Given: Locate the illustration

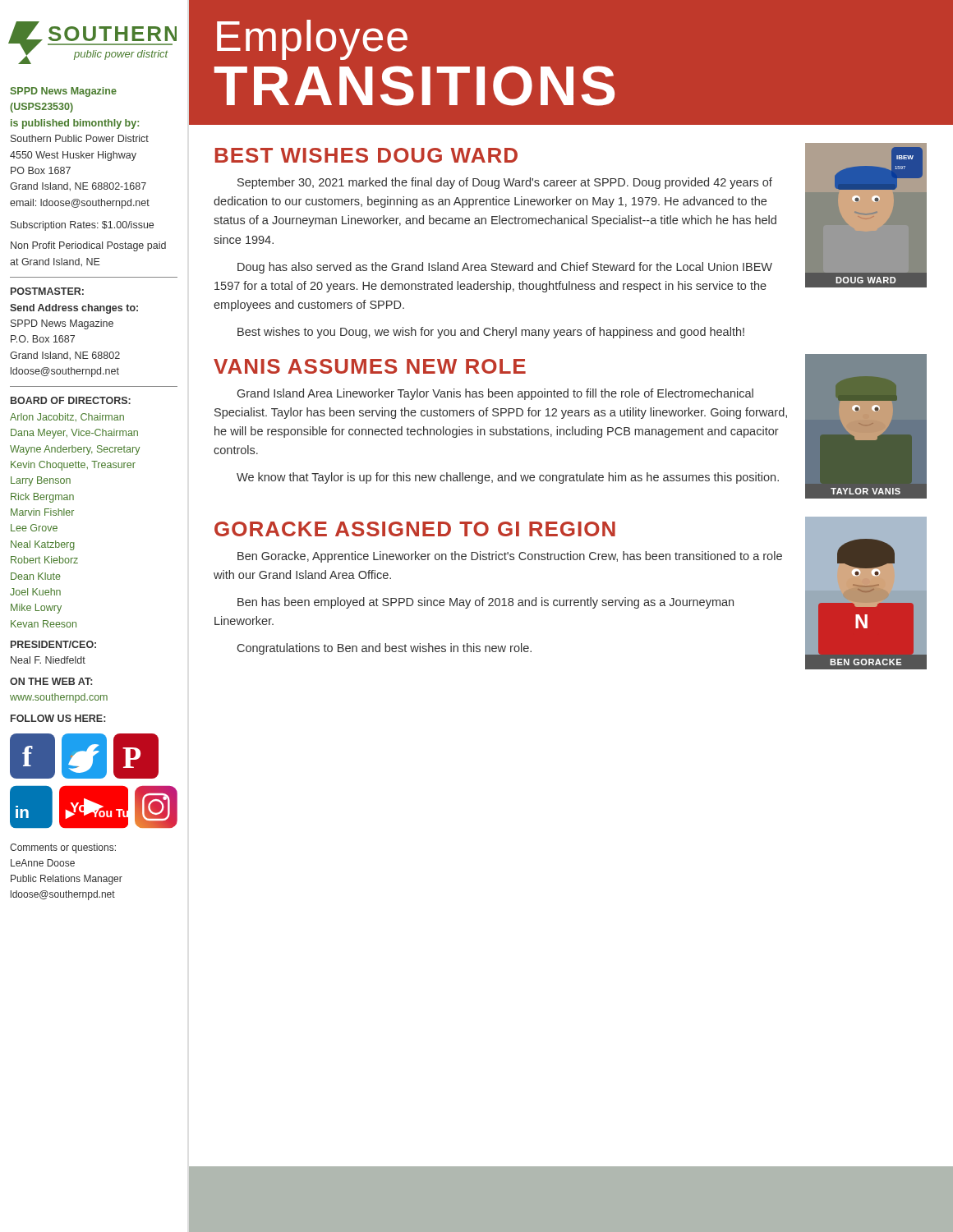Looking at the screenshot, I should point(94,785).
